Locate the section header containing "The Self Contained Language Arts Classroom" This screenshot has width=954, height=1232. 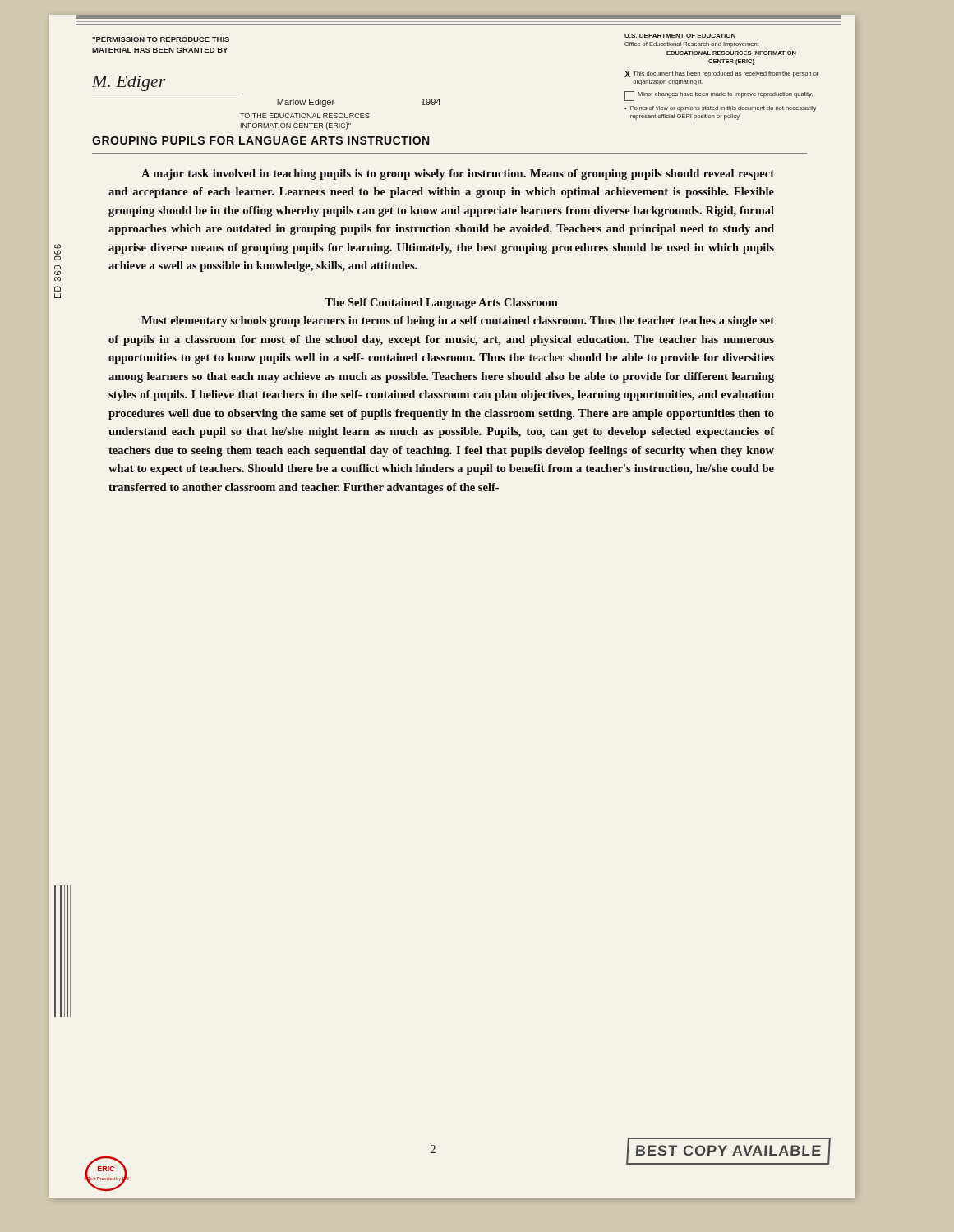point(441,302)
